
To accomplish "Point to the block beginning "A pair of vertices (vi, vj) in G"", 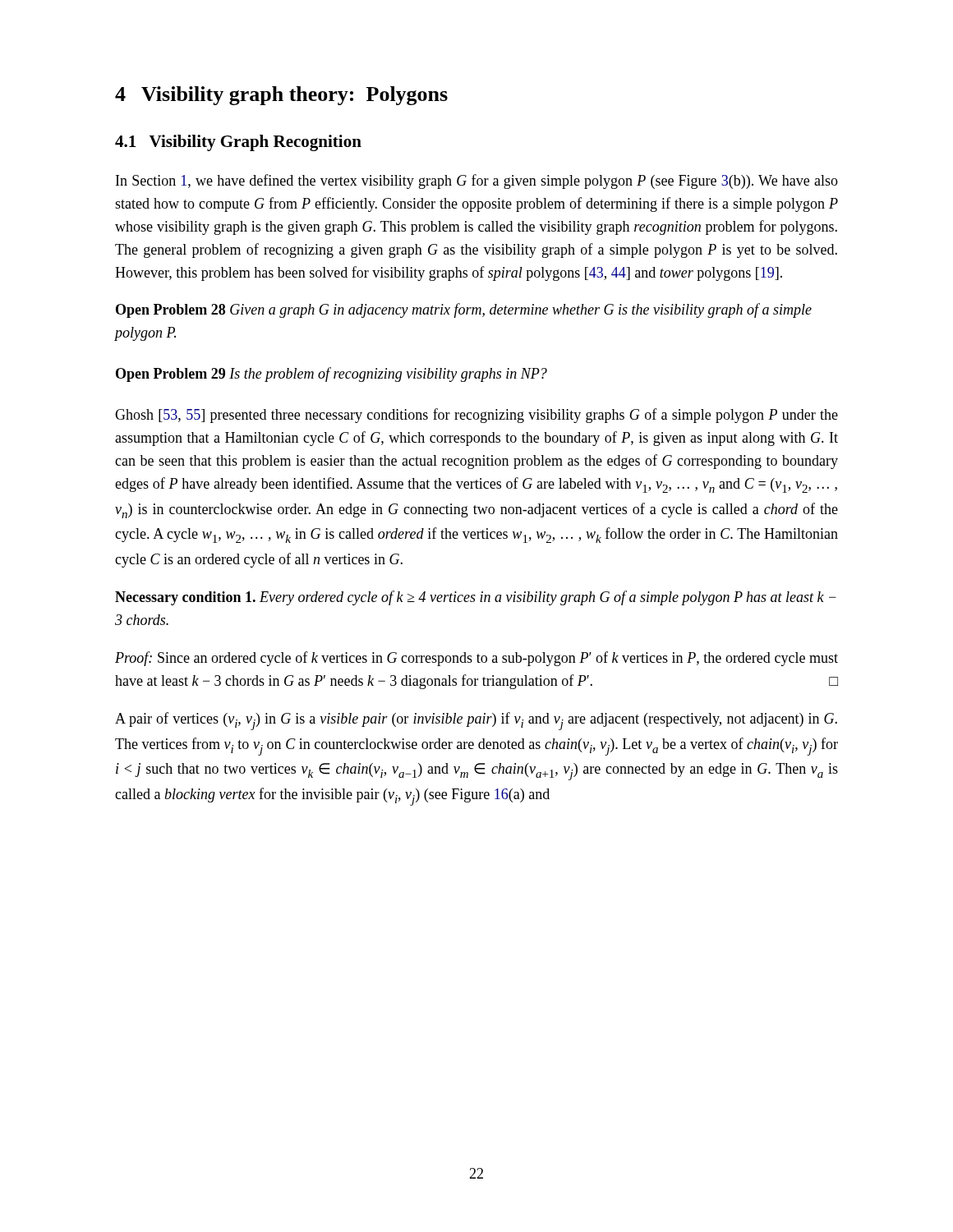I will point(476,758).
